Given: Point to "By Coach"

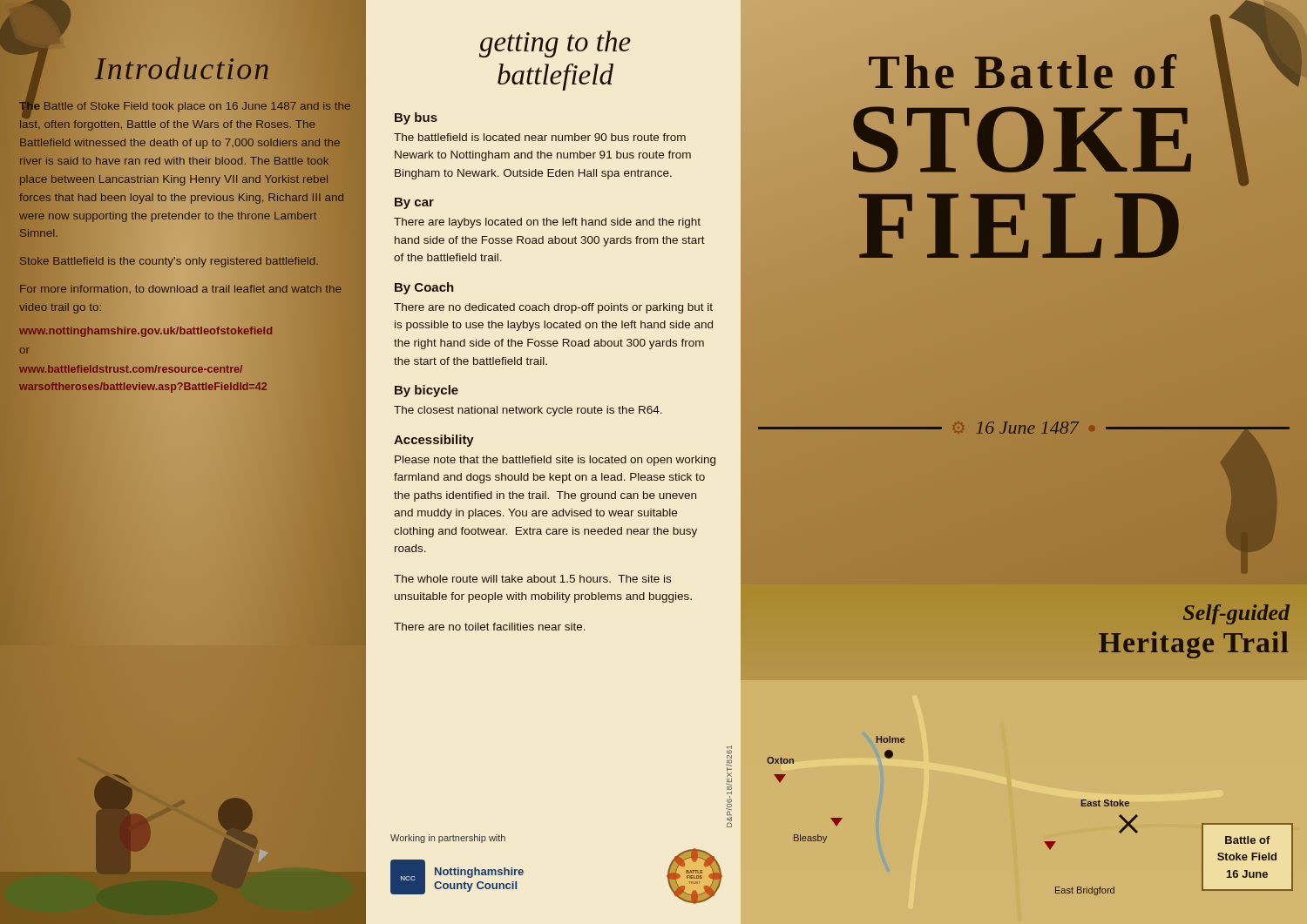Looking at the screenshot, I should (x=424, y=287).
